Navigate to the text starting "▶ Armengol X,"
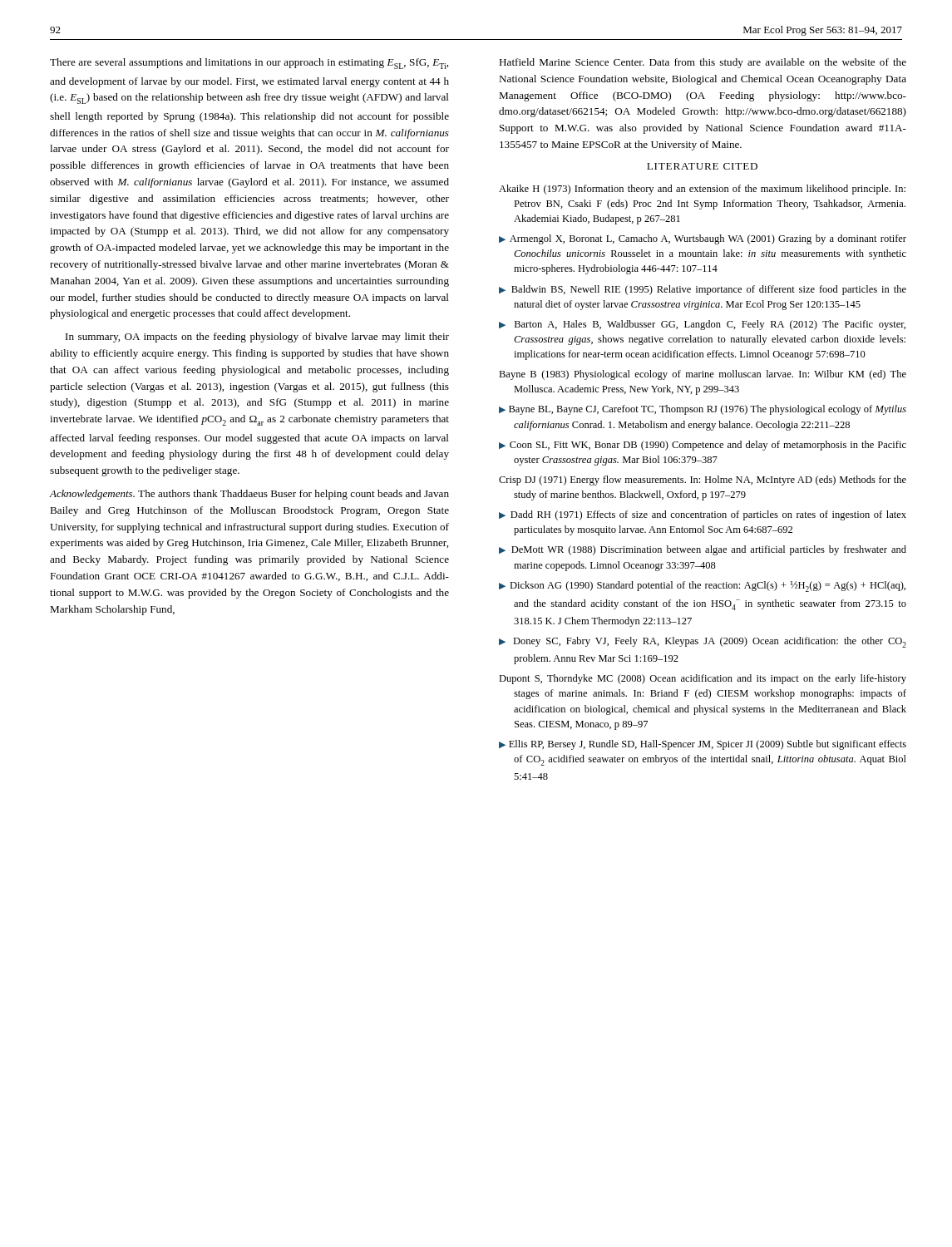Image resolution: width=952 pixels, height=1247 pixels. click(703, 254)
